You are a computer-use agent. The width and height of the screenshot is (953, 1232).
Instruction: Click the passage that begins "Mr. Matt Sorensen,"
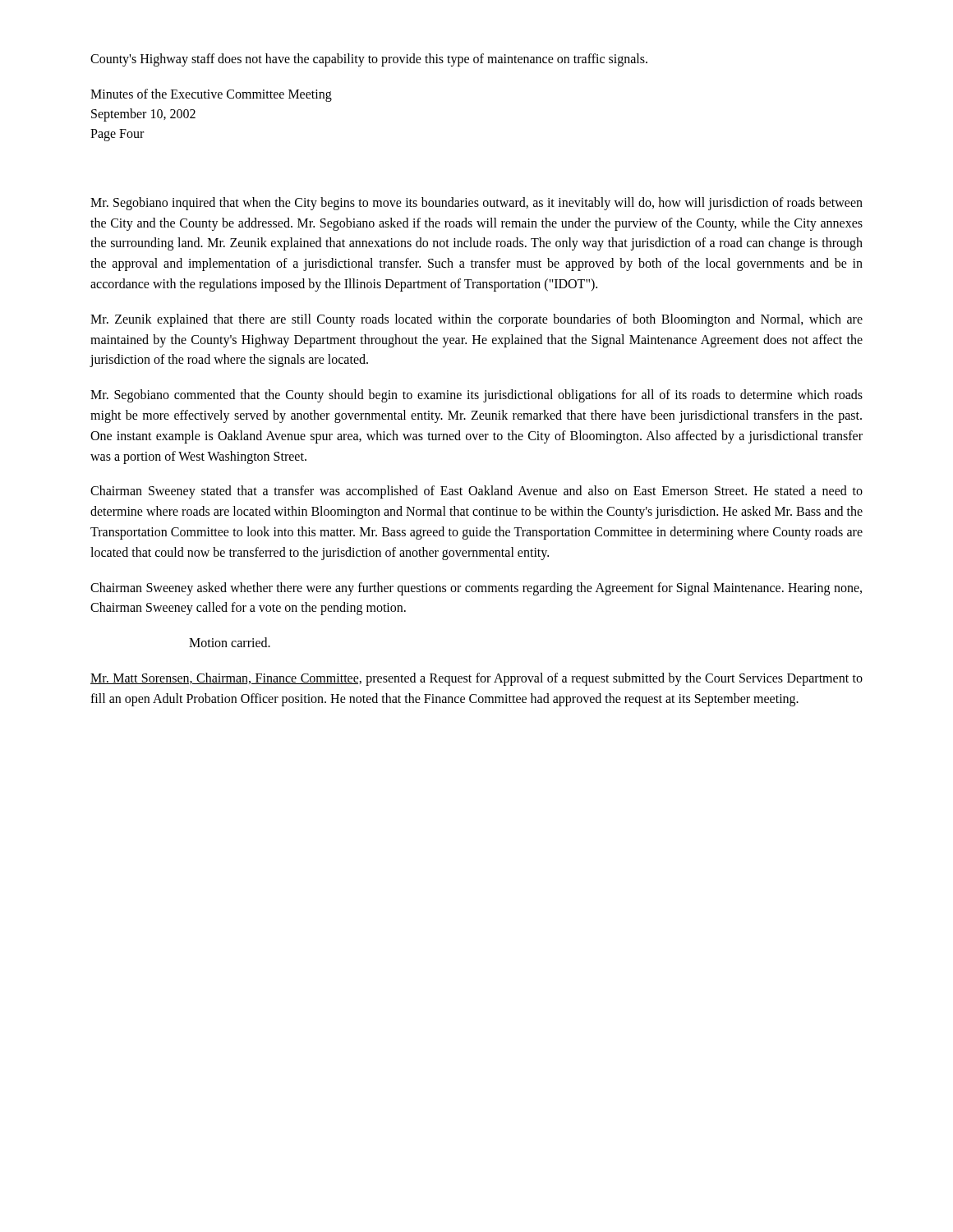point(476,689)
